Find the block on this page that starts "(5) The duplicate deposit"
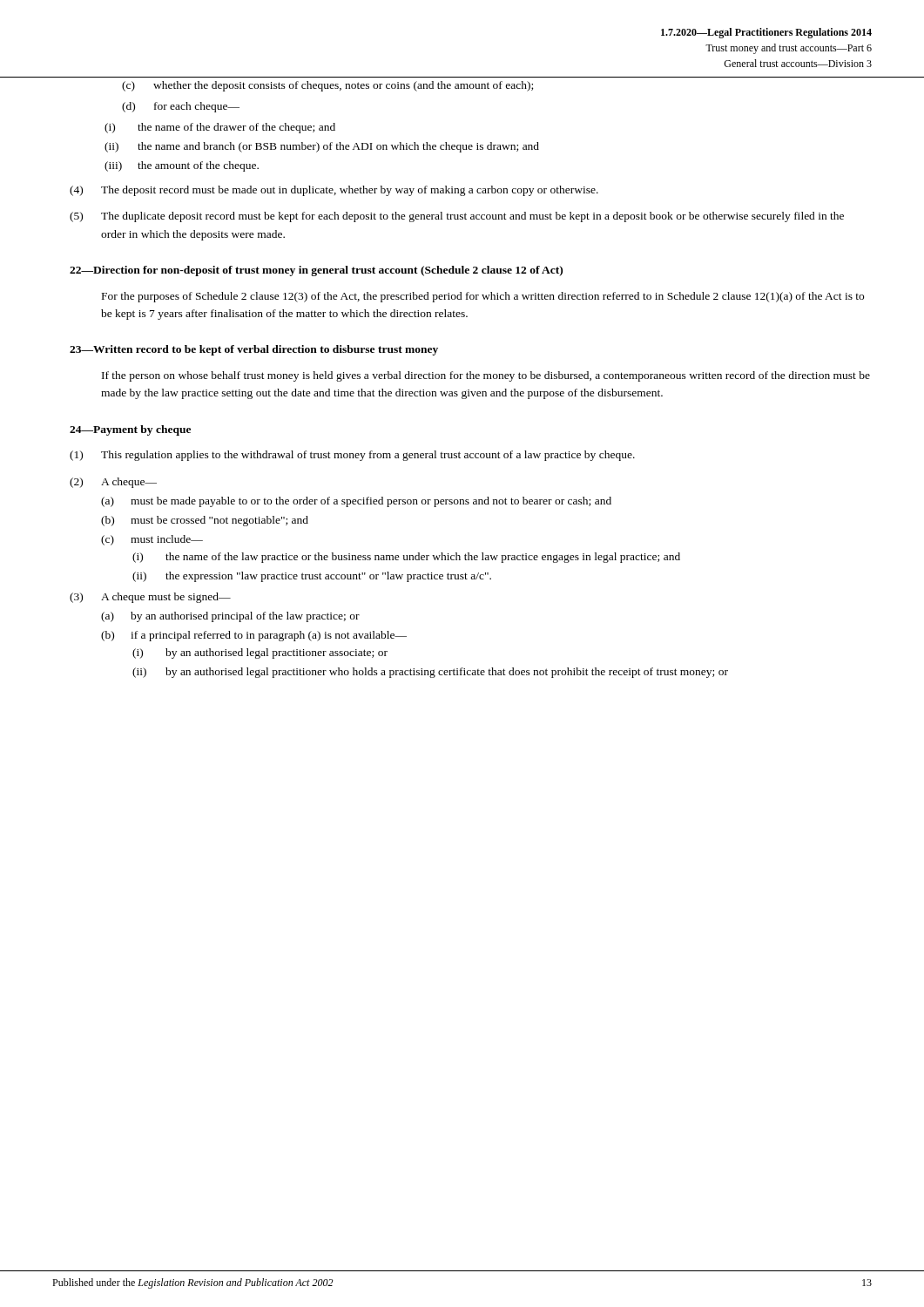 (x=471, y=225)
